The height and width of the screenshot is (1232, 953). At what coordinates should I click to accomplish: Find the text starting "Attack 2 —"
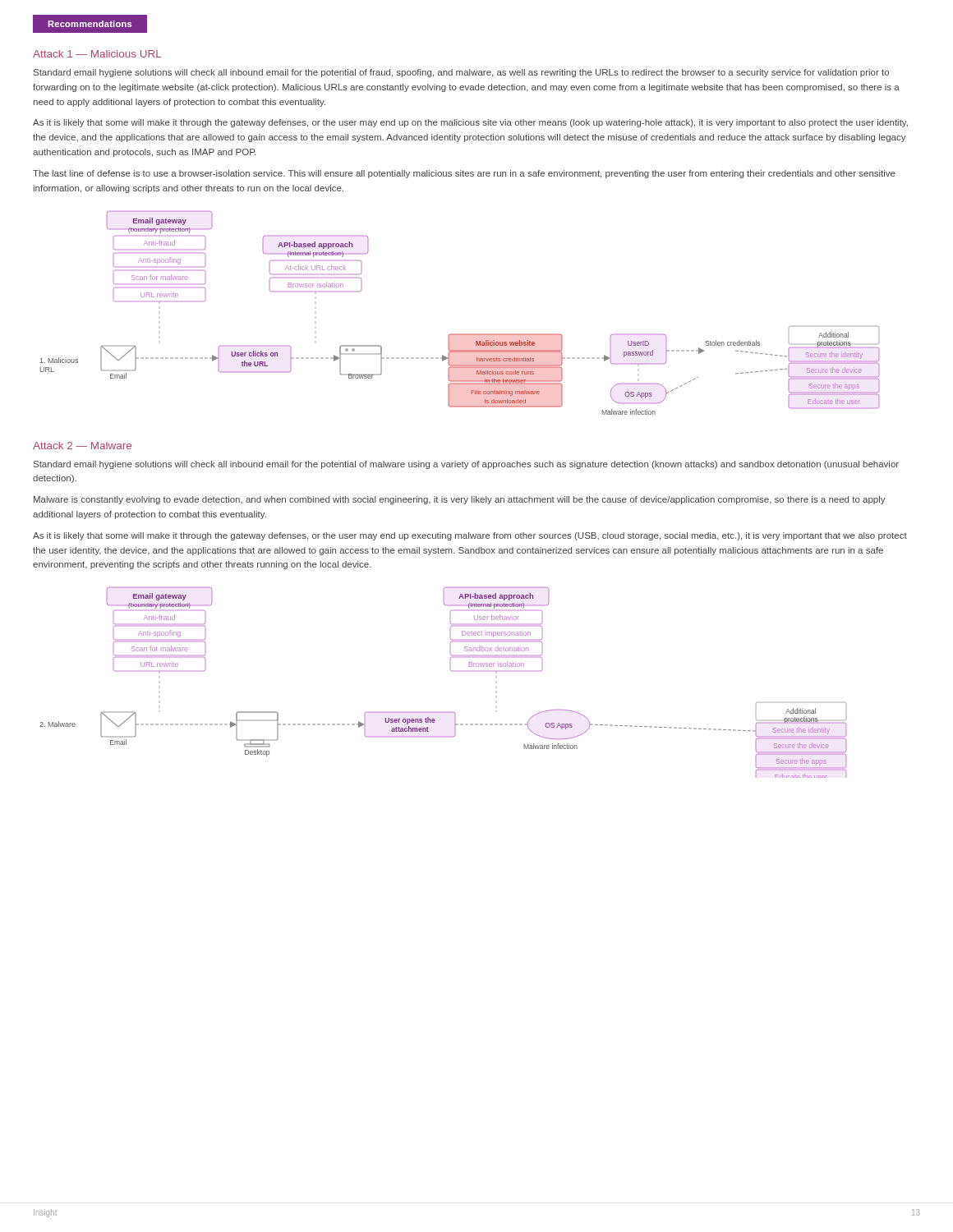82,445
